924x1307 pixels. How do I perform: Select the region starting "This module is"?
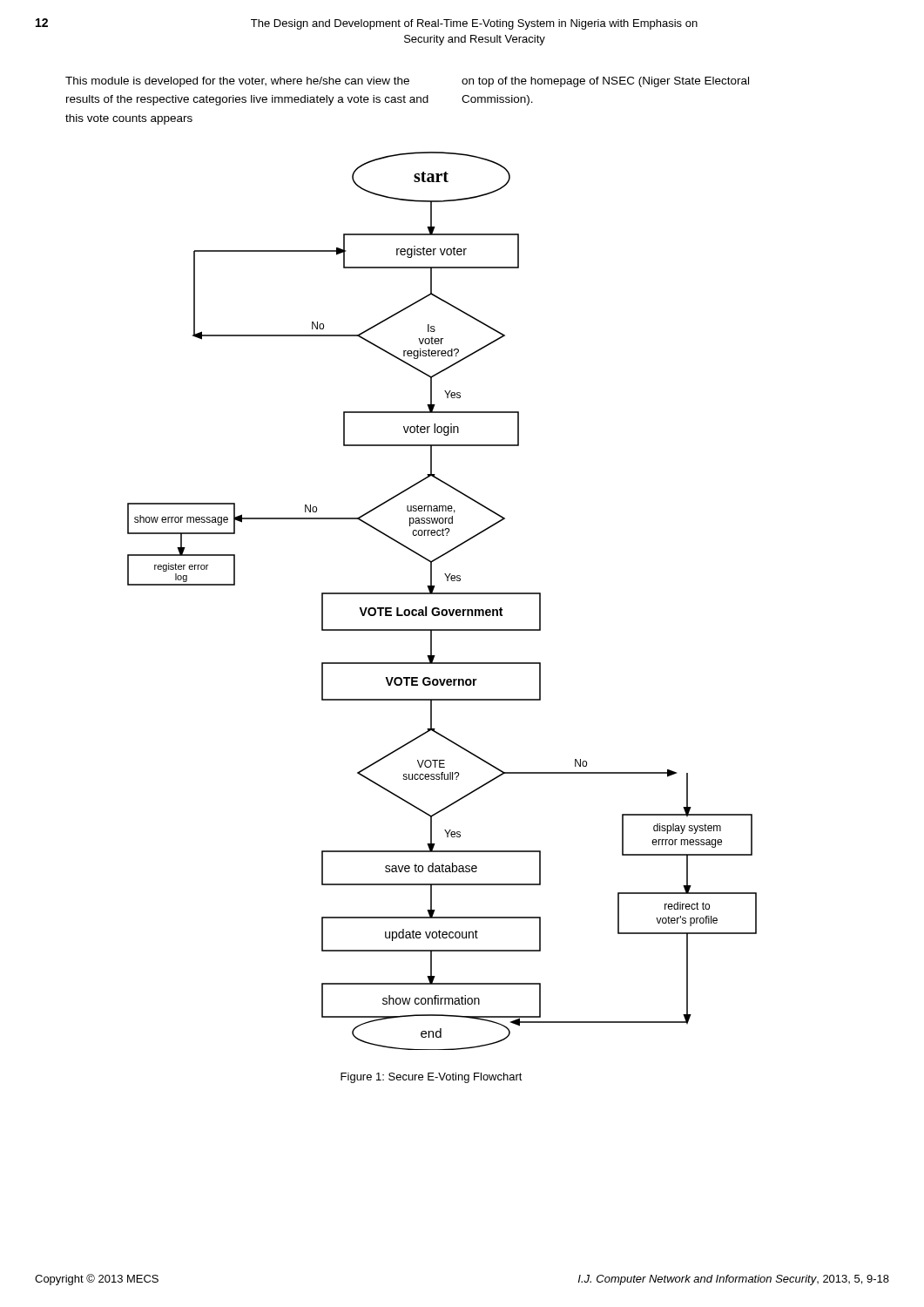(x=247, y=99)
